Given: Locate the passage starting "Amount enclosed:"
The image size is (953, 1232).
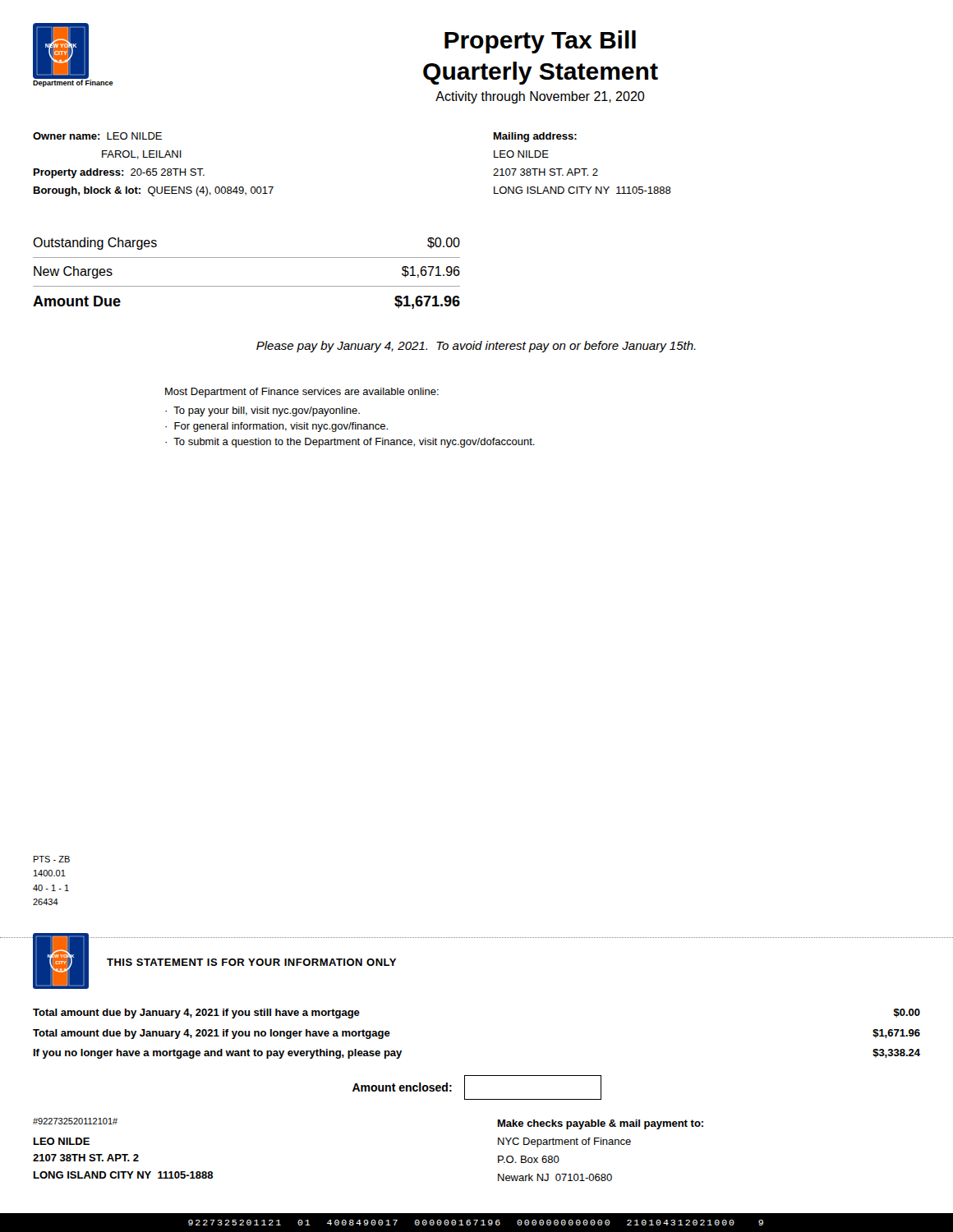Looking at the screenshot, I should point(476,1087).
